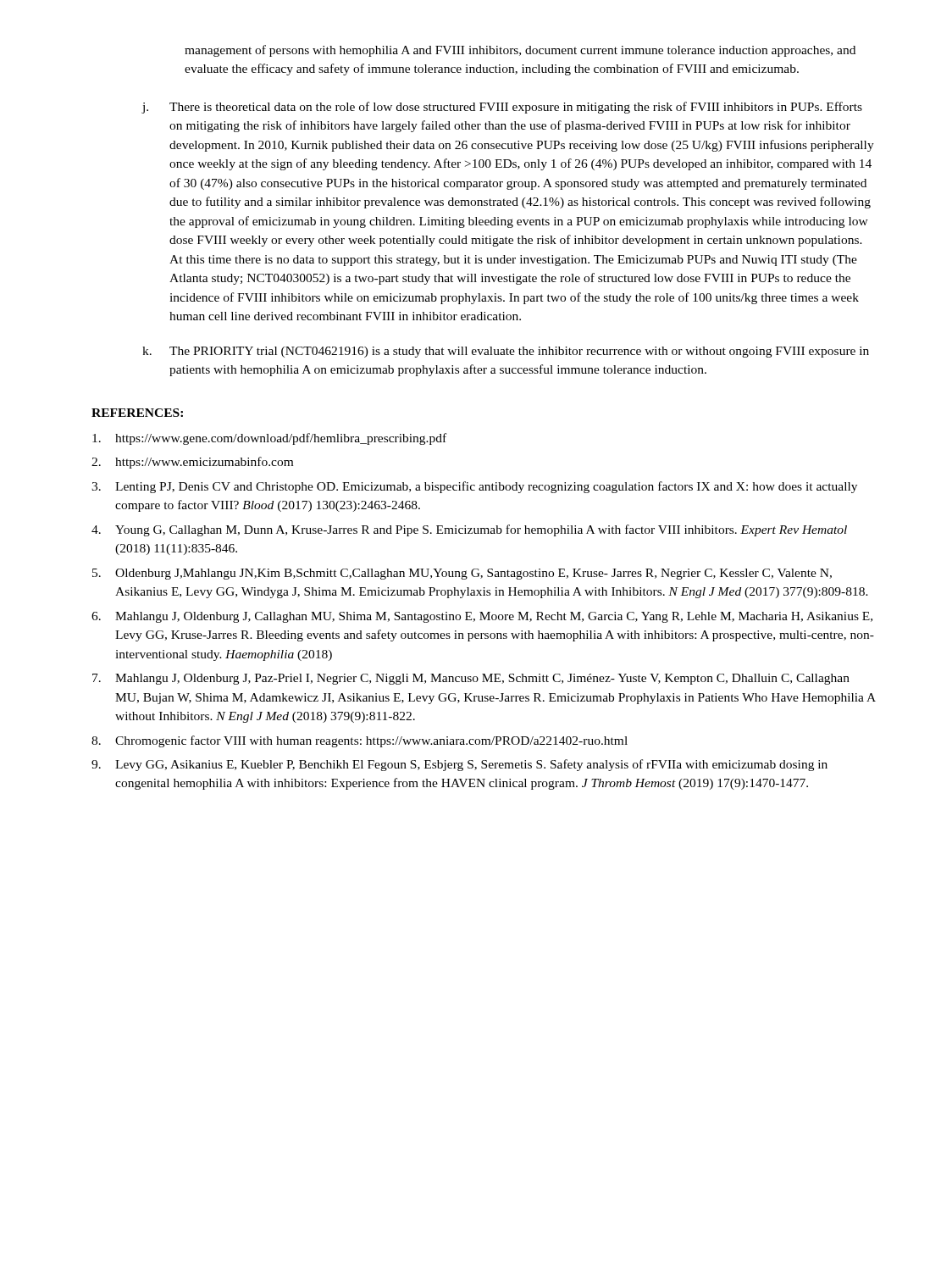Find the text block starting "4. Young G, Callaghan M, Dunn A, Kruse-Jarres"
This screenshot has height=1271, width=952.
pyautogui.click(x=484, y=539)
